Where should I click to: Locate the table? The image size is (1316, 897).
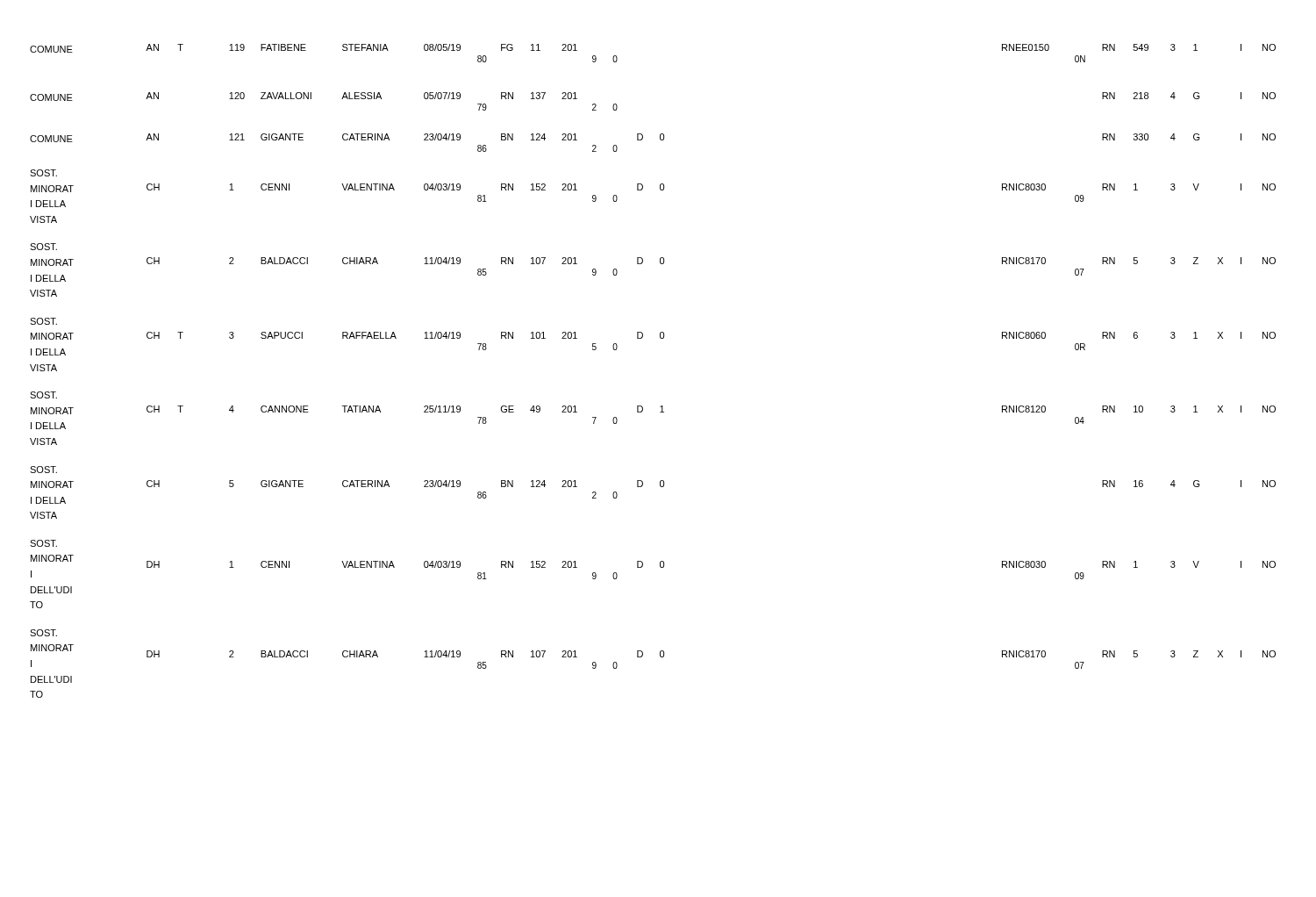pos(658,365)
